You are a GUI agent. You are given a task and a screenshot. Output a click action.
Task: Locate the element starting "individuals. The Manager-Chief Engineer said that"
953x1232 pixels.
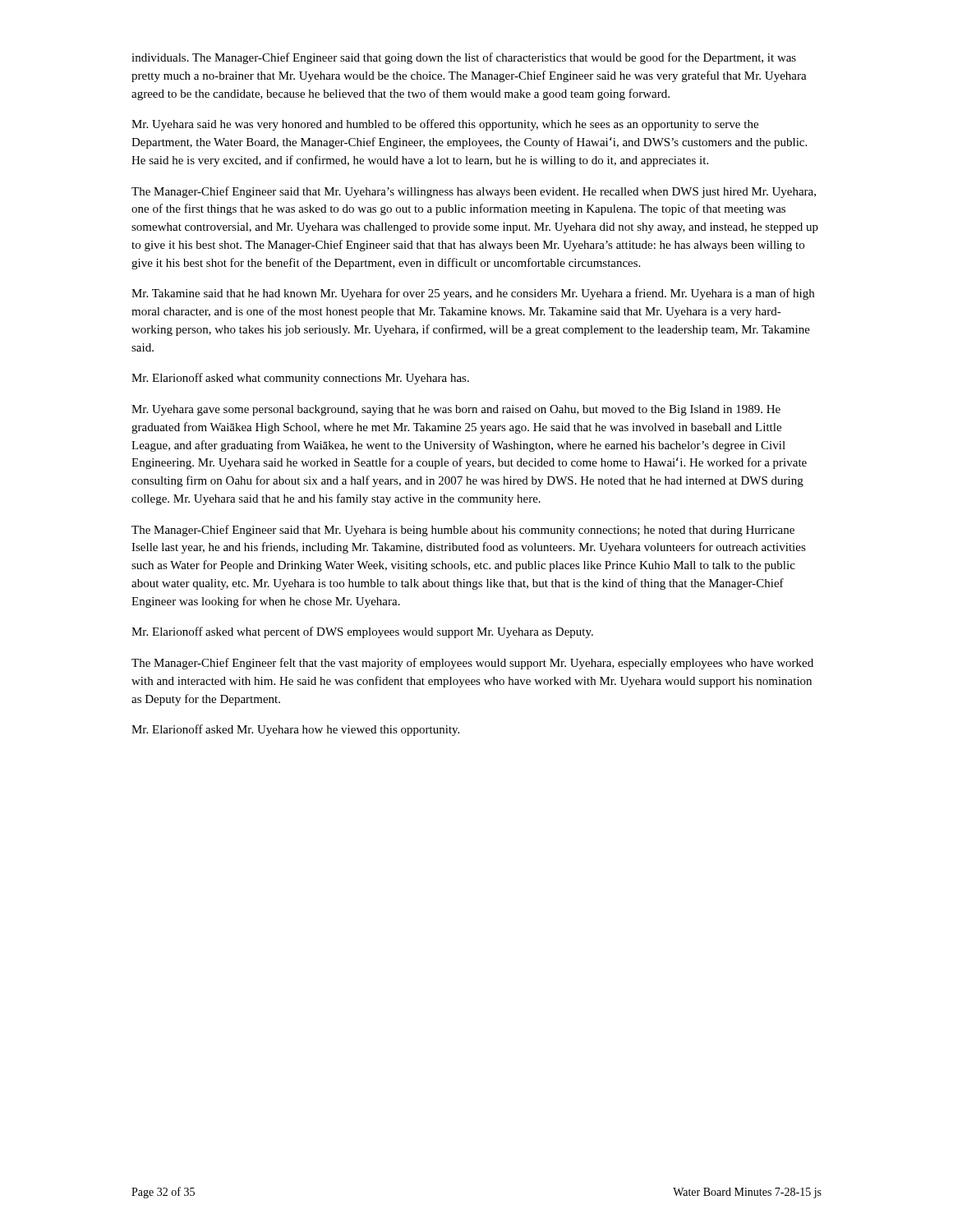pyautogui.click(x=469, y=75)
